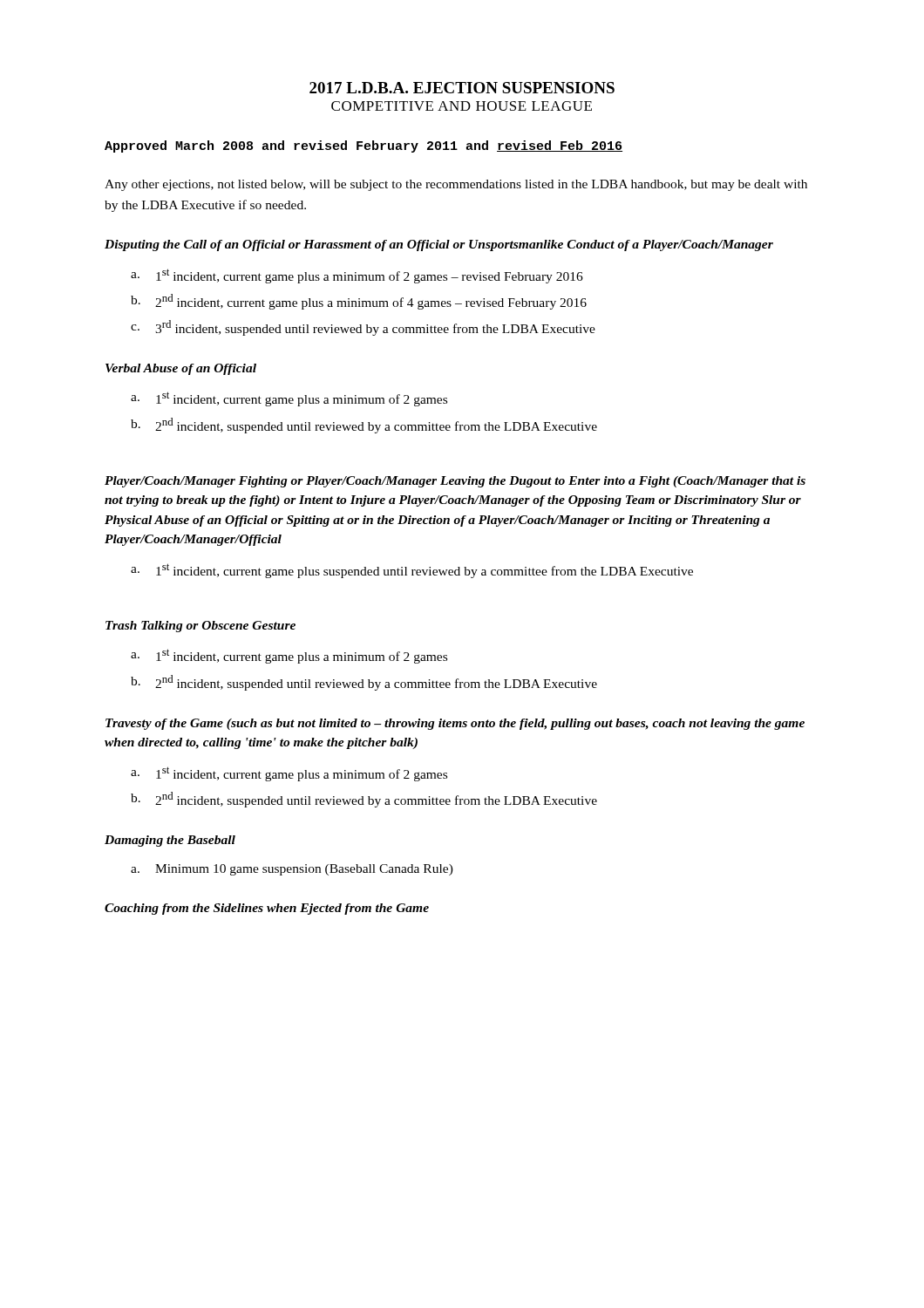
Task: Find the section header that reads "Coaching from the Sidelines when Ejected from the"
Action: (267, 908)
